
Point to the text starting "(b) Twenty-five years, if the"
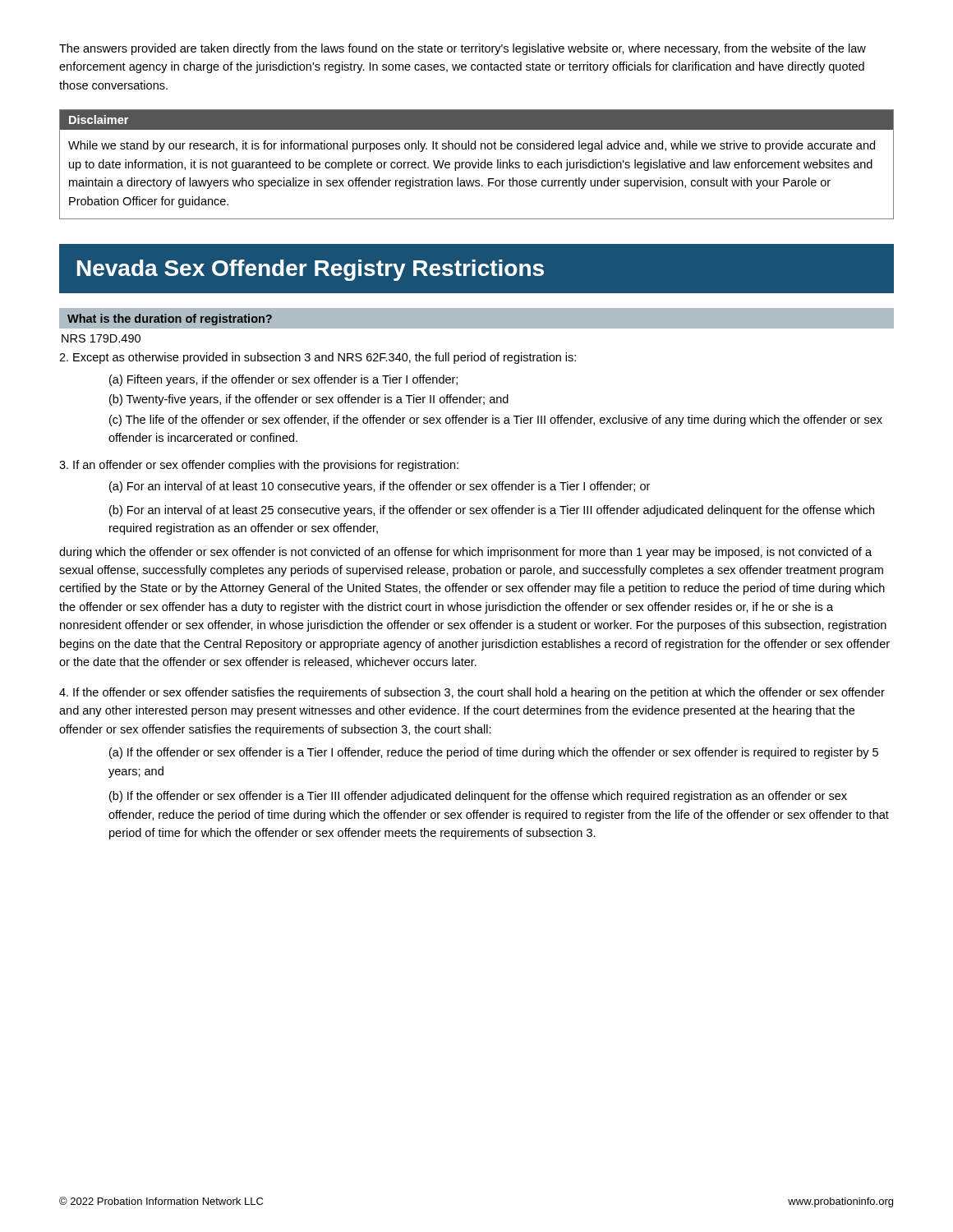coord(309,399)
